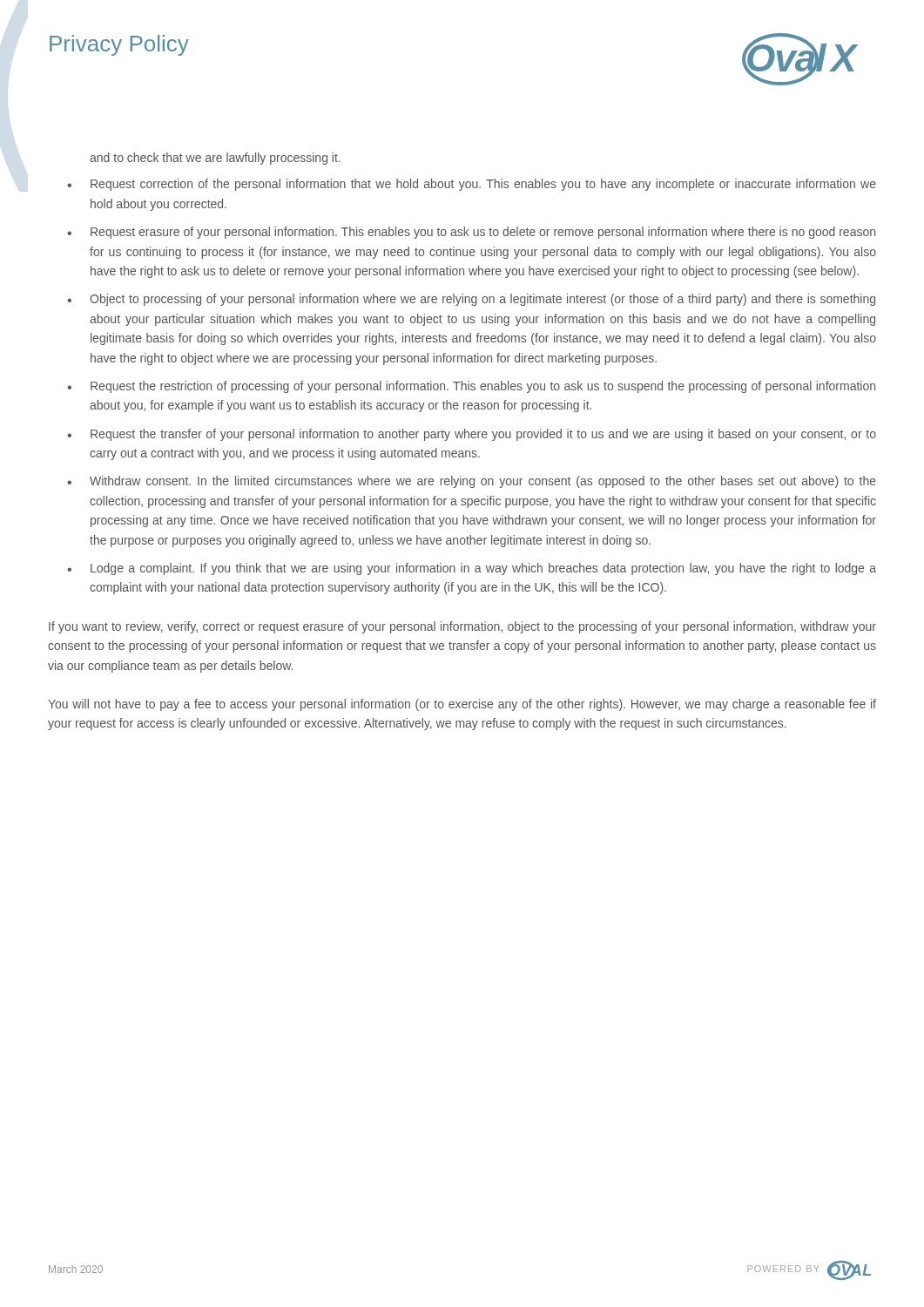Locate the block of text that opens with "You will not have to pay"
The width and height of the screenshot is (924, 1307).
(462, 714)
